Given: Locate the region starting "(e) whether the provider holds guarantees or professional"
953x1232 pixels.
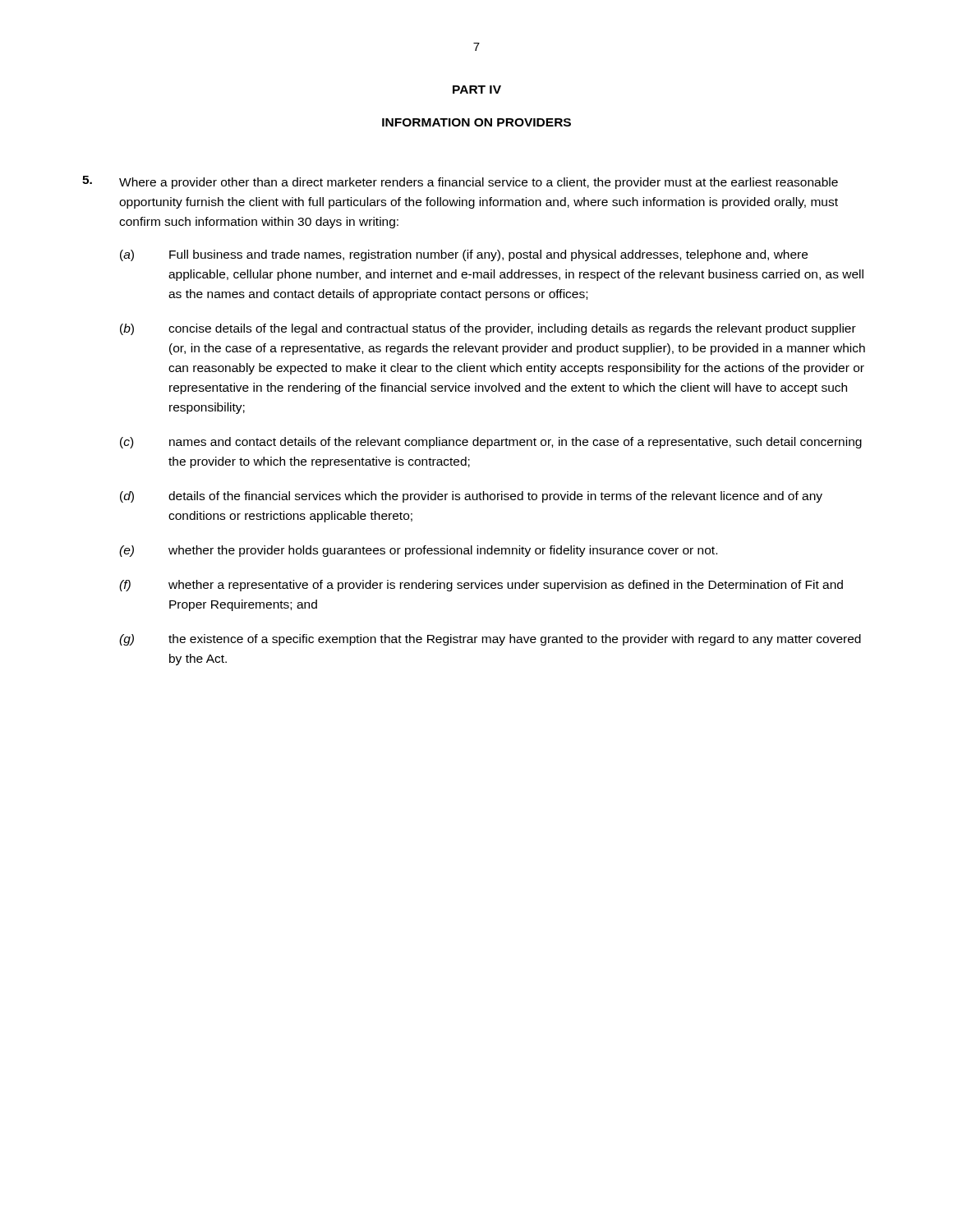Looking at the screenshot, I should 495,550.
